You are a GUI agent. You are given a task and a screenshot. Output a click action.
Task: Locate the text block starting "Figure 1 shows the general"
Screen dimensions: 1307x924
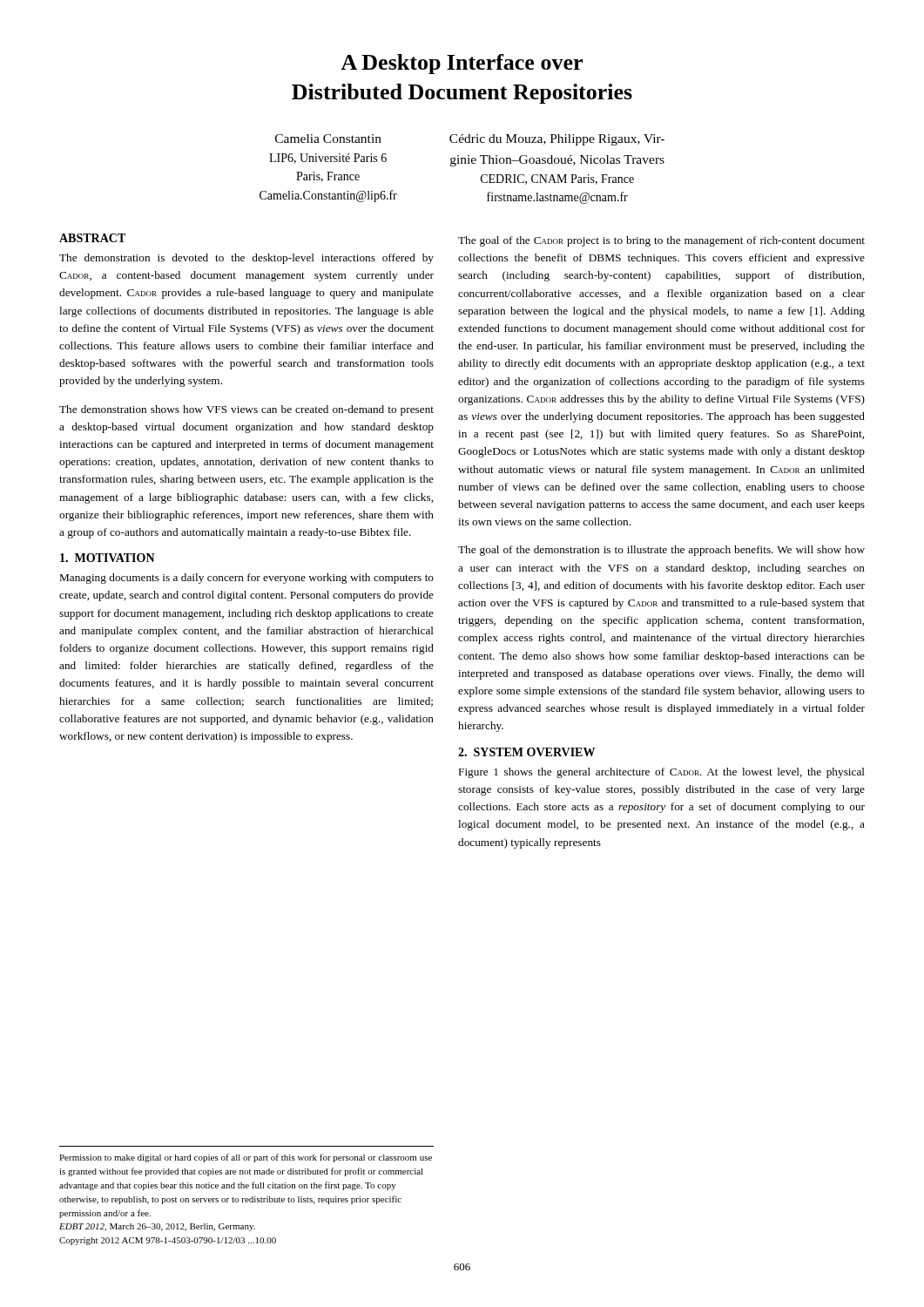tap(661, 806)
